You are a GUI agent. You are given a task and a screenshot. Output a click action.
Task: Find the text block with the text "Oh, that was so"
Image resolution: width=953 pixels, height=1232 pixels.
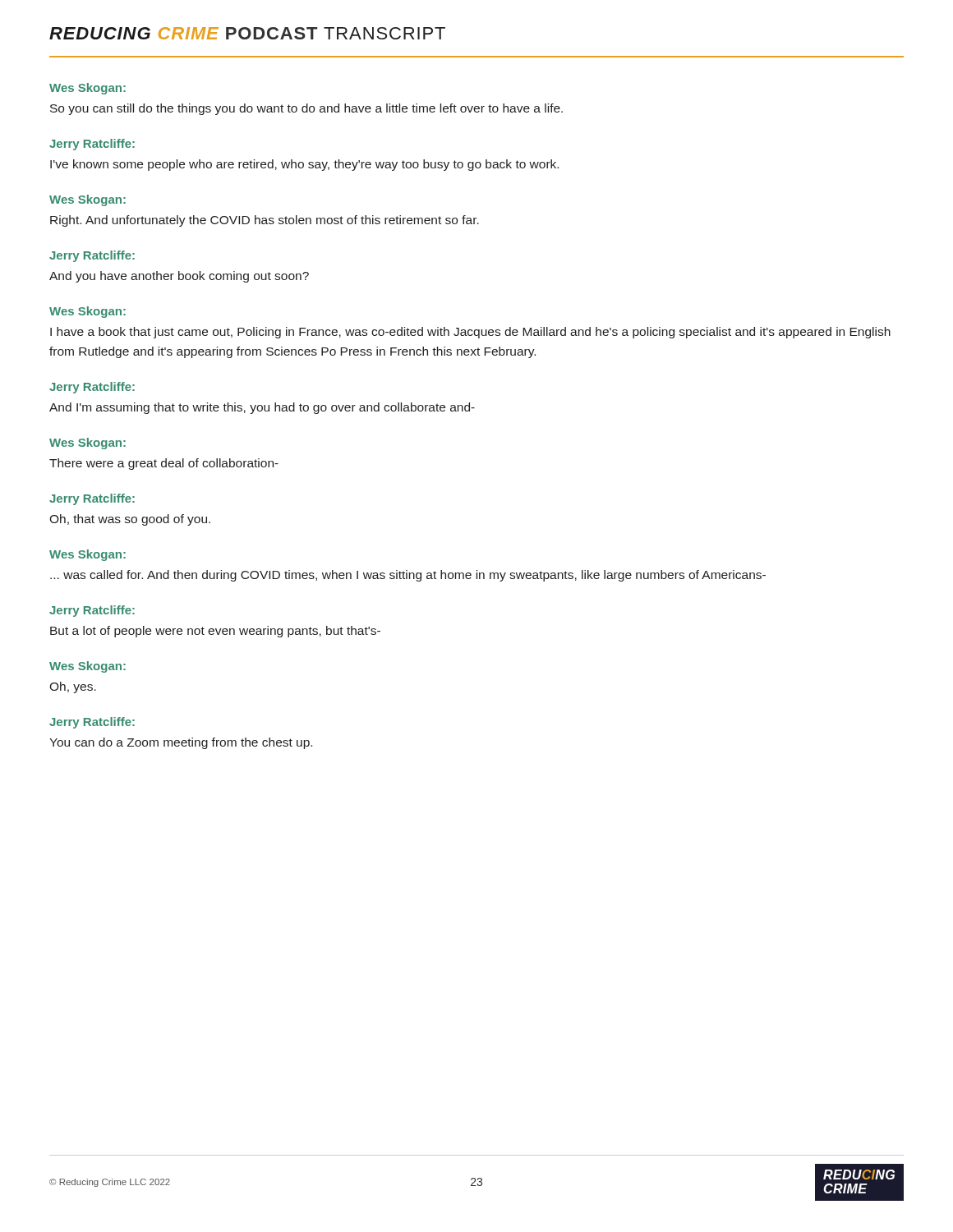pyautogui.click(x=130, y=519)
